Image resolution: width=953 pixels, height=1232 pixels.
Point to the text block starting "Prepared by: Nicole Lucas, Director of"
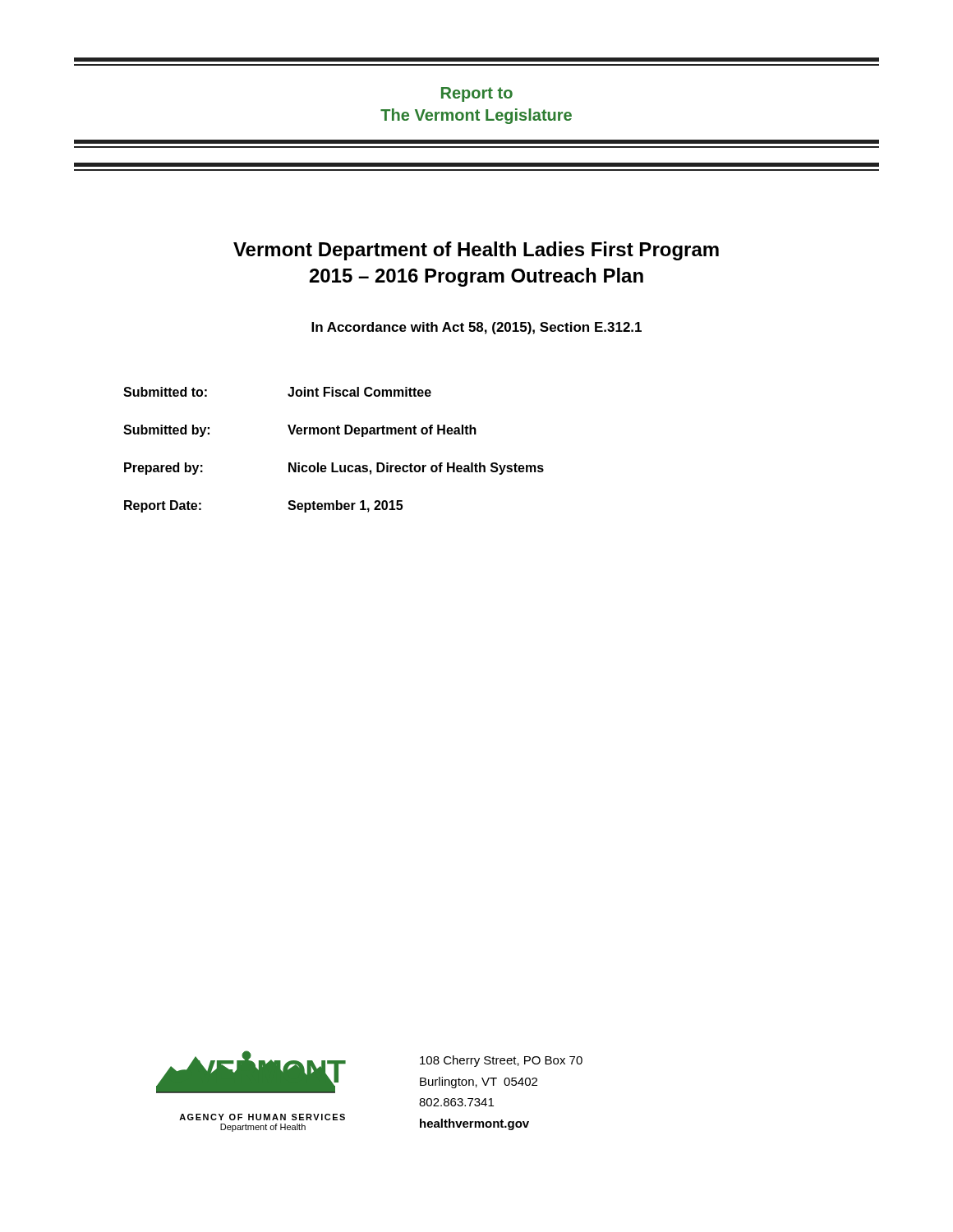(x=334, y=468)
